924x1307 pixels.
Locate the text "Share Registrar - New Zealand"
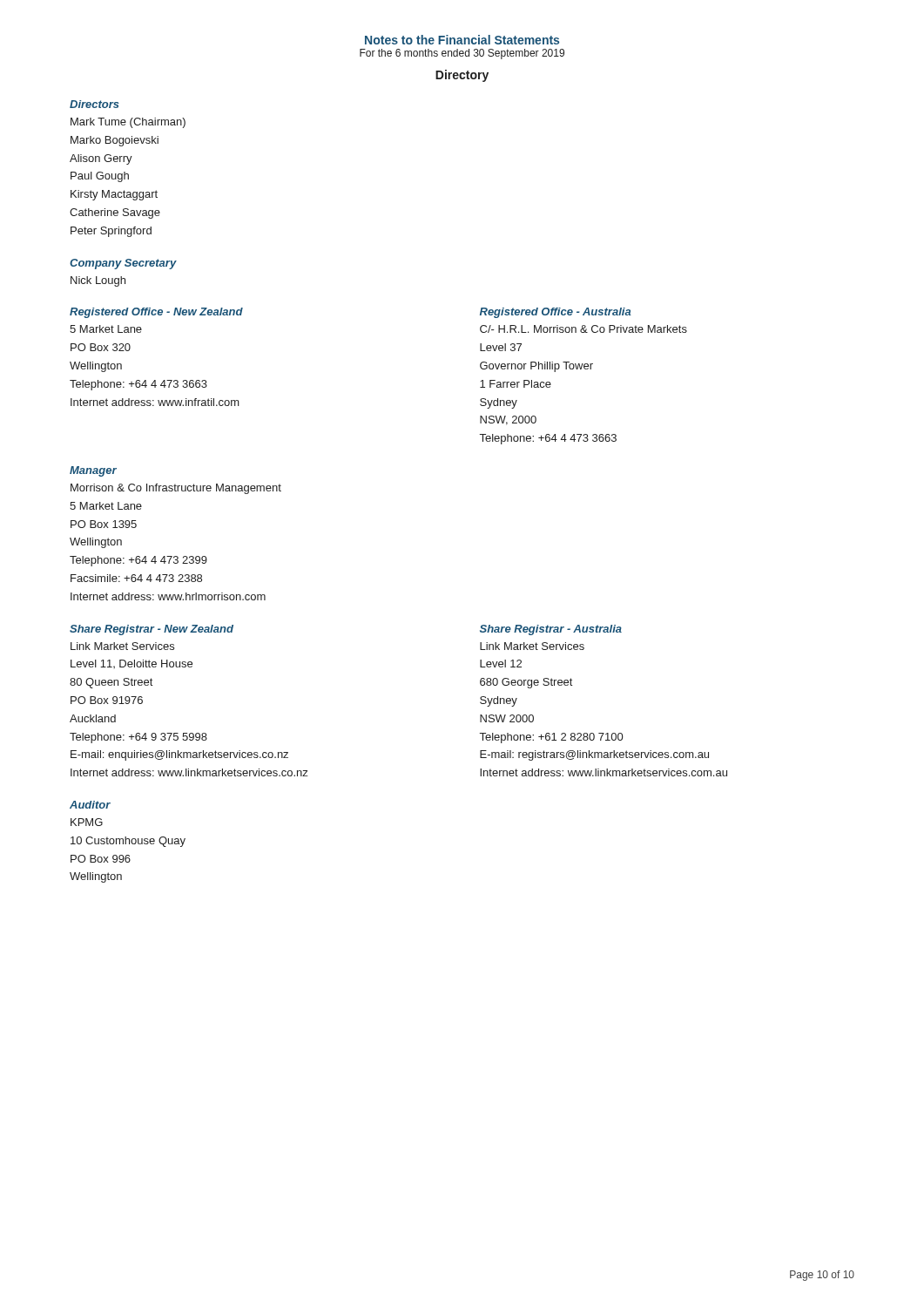tap(151, 628)
